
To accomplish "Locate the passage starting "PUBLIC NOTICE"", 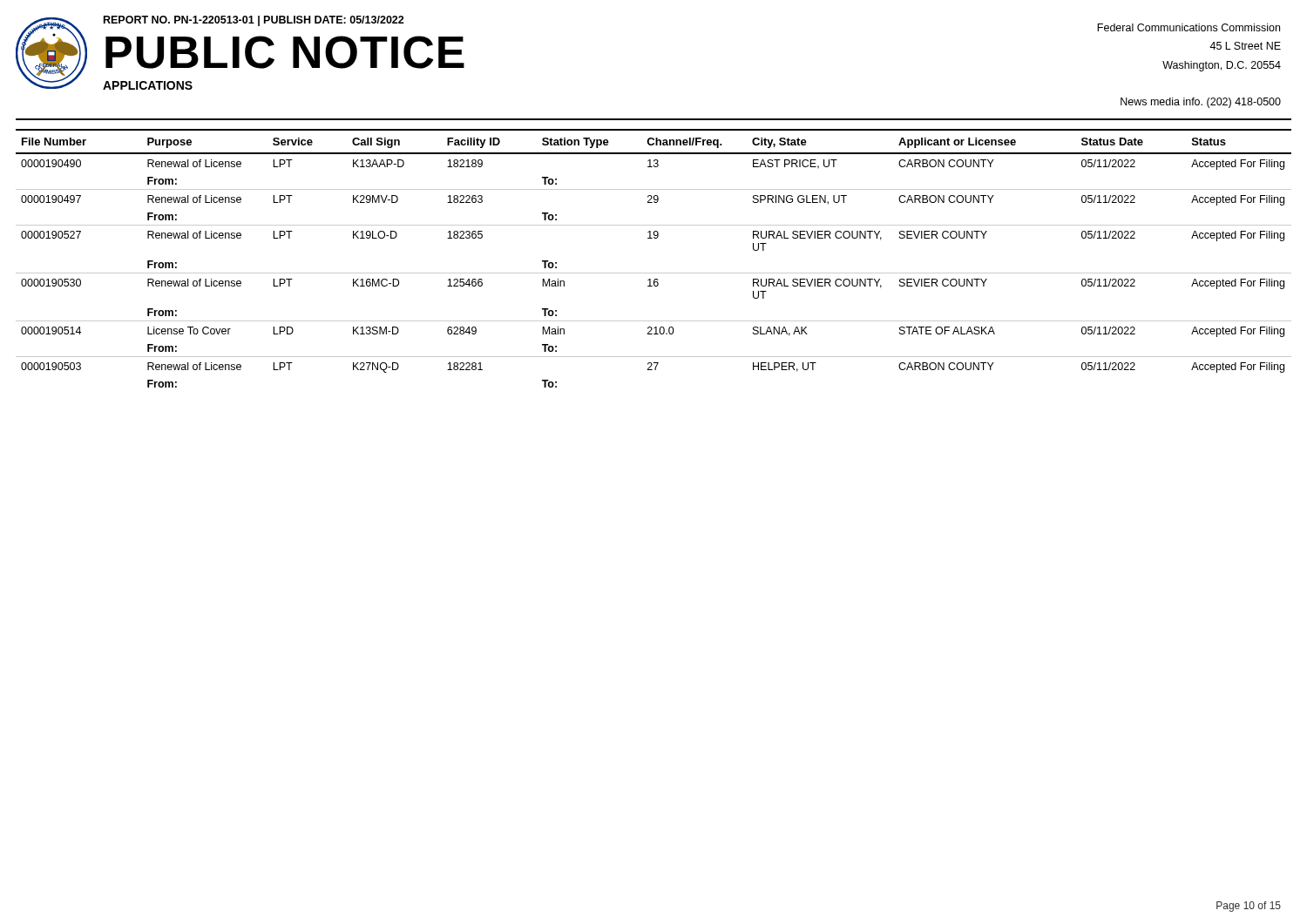I will tap(285, 53).
